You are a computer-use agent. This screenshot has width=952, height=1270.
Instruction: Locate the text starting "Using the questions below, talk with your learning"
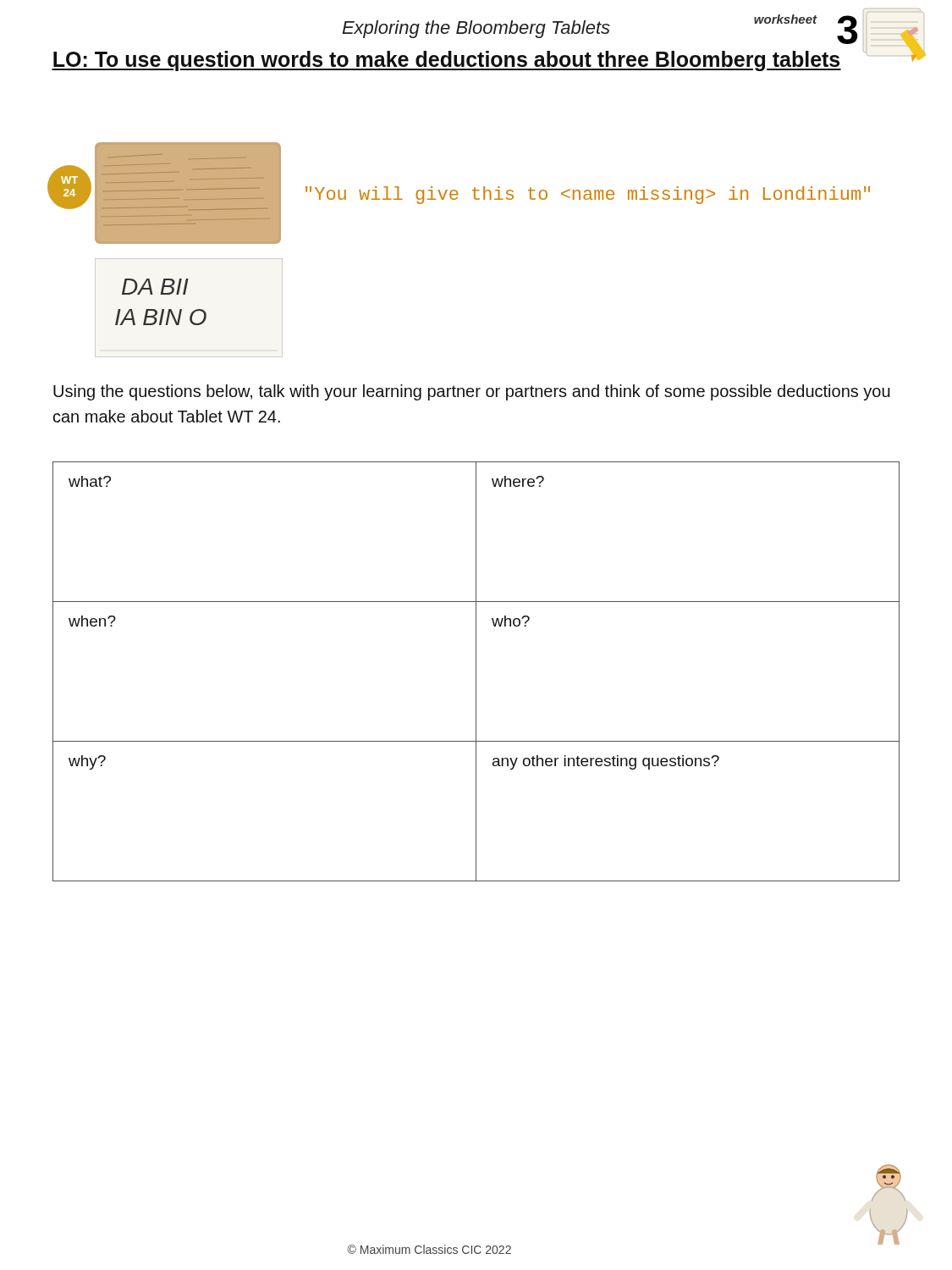click(x=472, y=404)
